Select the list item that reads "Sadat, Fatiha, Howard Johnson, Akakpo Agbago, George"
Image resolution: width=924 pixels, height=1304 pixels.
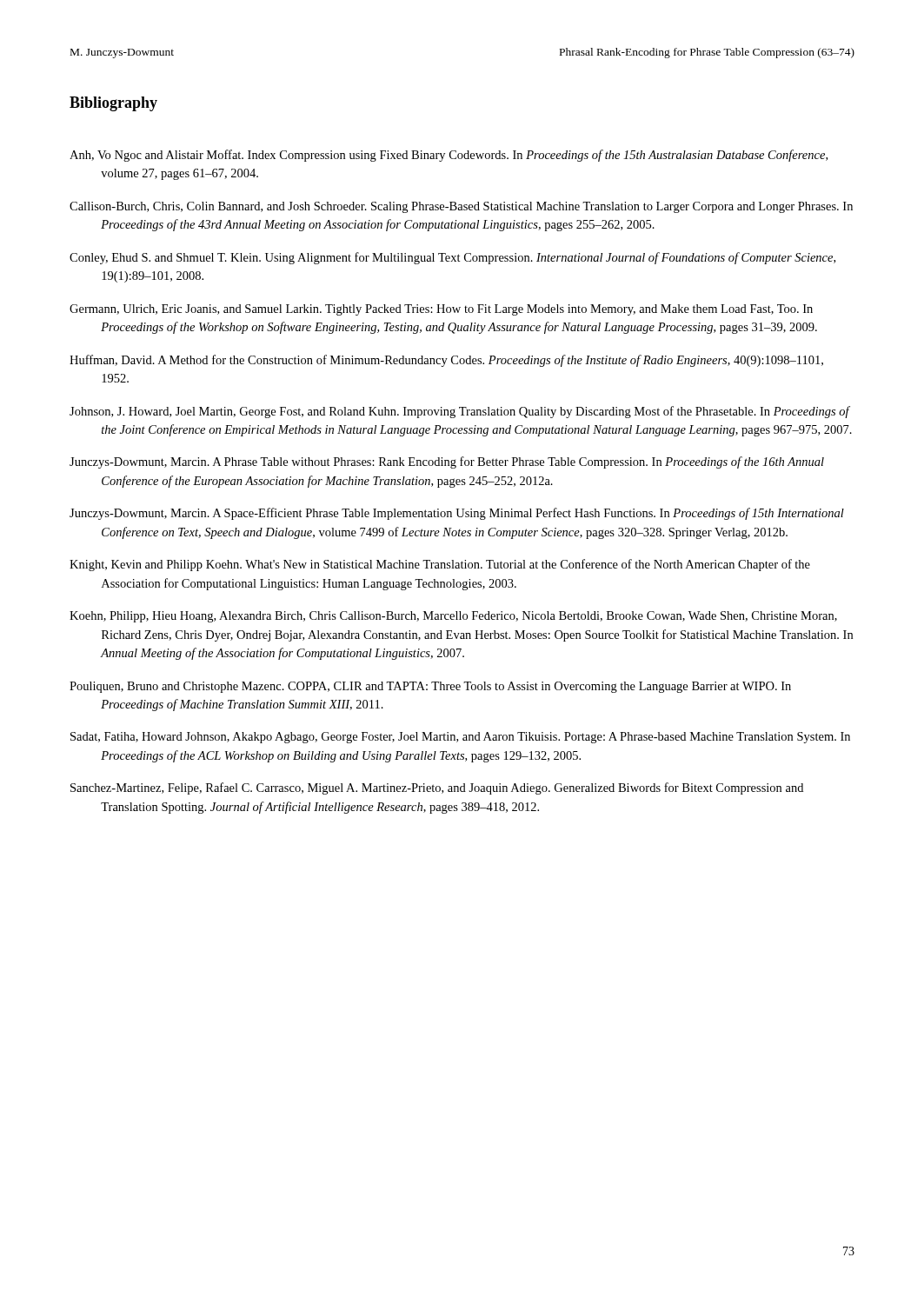pos(460,746)
